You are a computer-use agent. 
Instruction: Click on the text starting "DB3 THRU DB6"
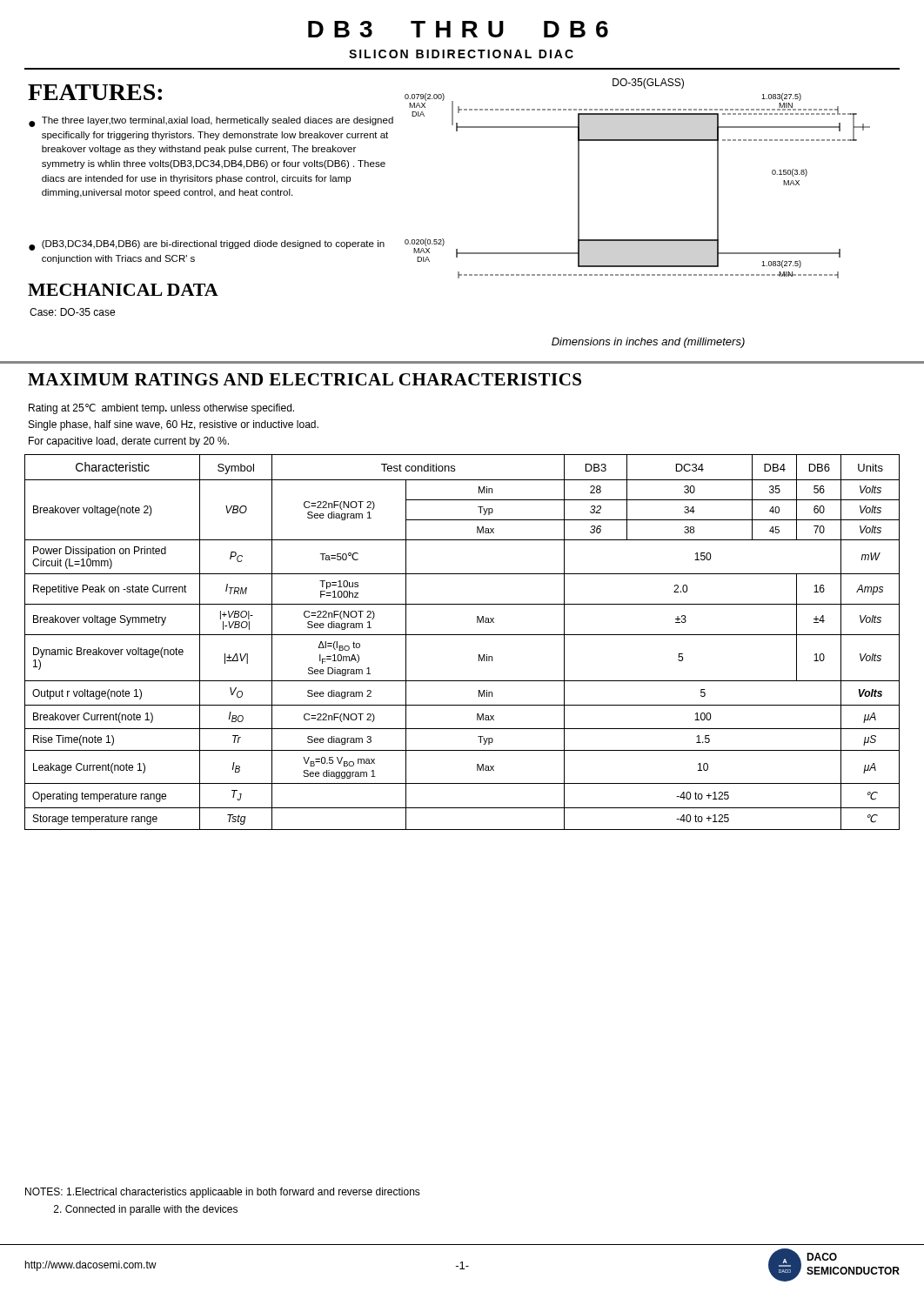(462, 29)
